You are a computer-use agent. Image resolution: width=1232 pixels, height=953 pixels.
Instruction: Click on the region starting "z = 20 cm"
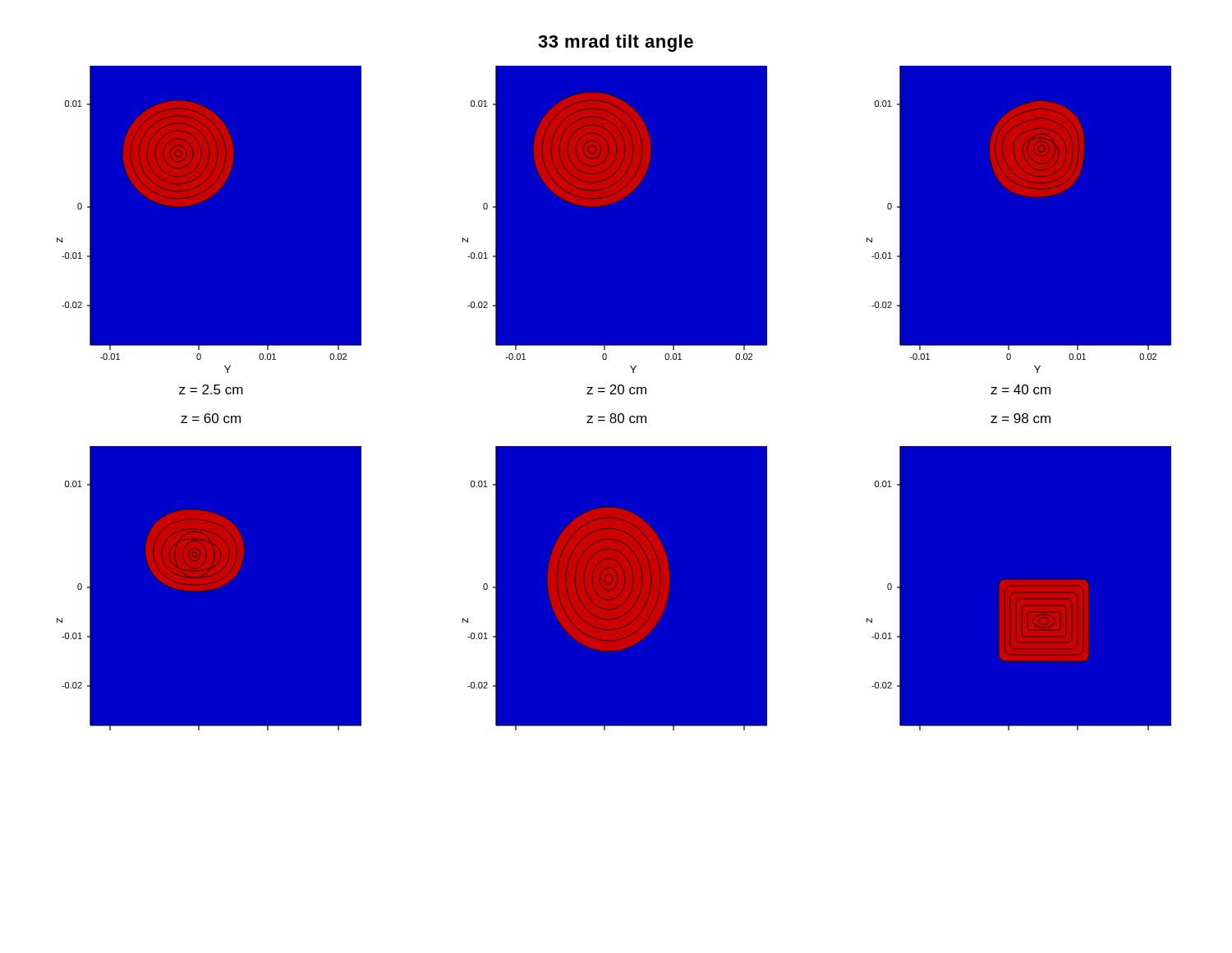[x=617, y=390]
